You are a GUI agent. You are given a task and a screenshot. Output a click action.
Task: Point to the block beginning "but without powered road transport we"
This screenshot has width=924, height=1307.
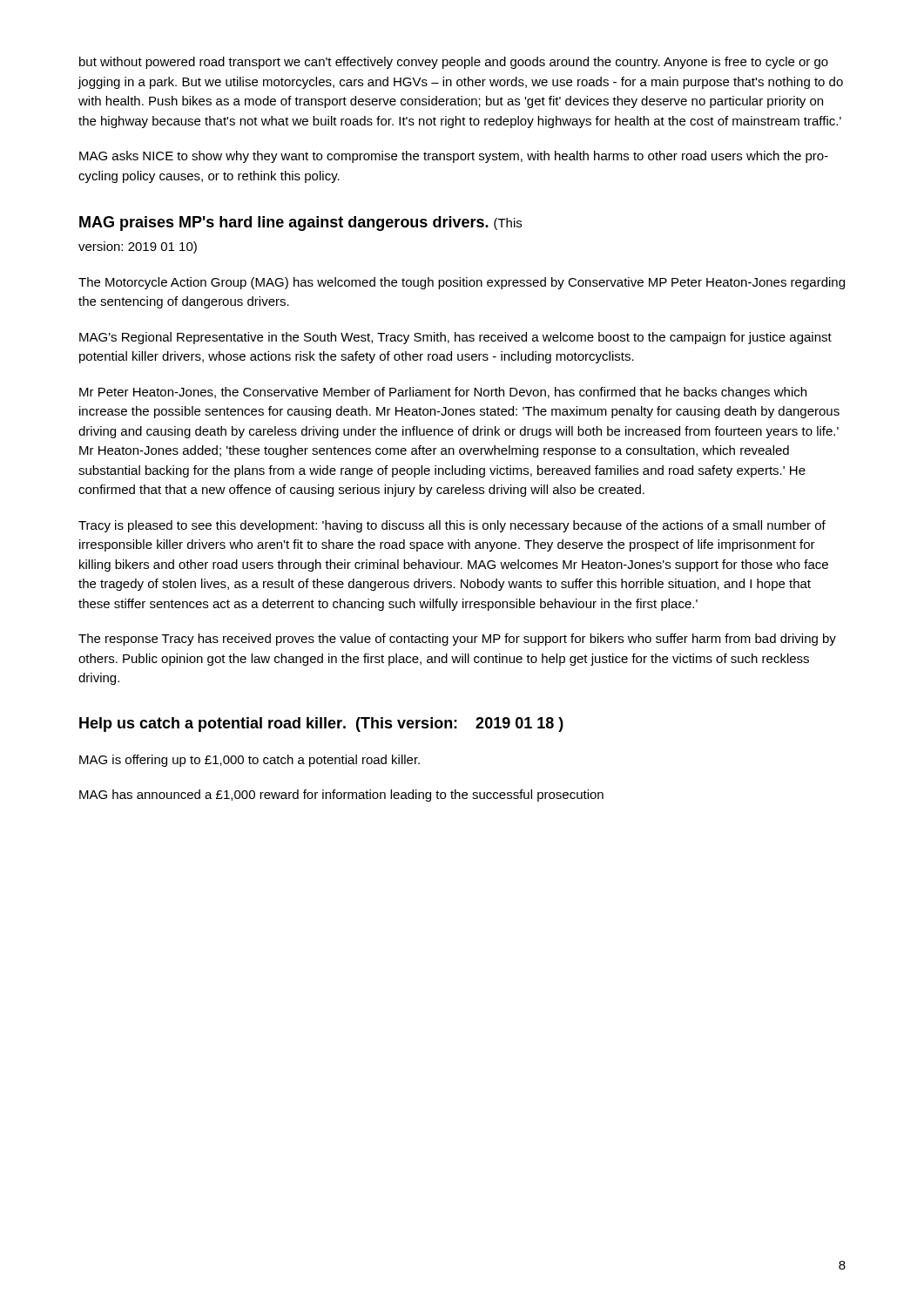461,91
